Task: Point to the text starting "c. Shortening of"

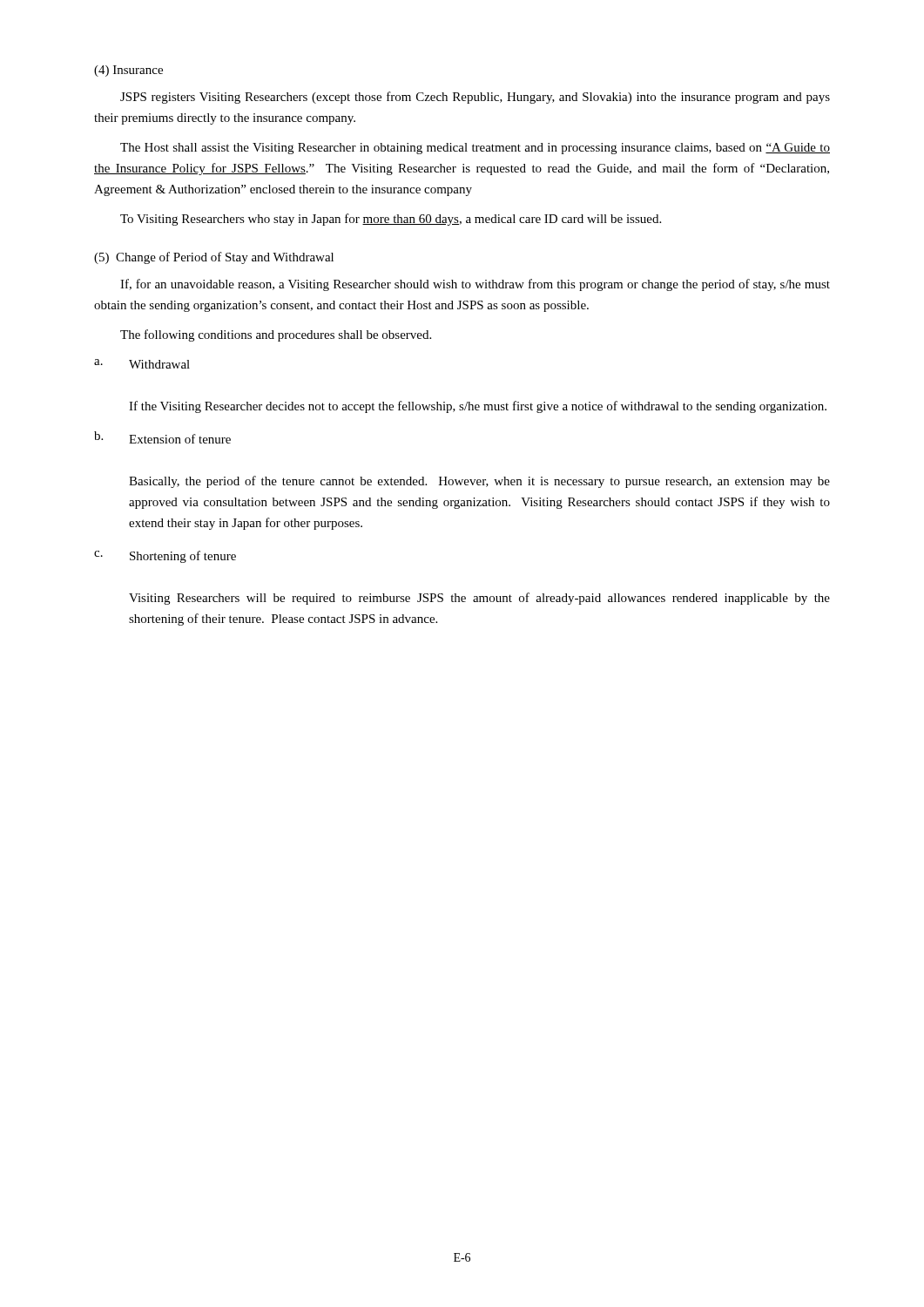Action: click(462, 587)
